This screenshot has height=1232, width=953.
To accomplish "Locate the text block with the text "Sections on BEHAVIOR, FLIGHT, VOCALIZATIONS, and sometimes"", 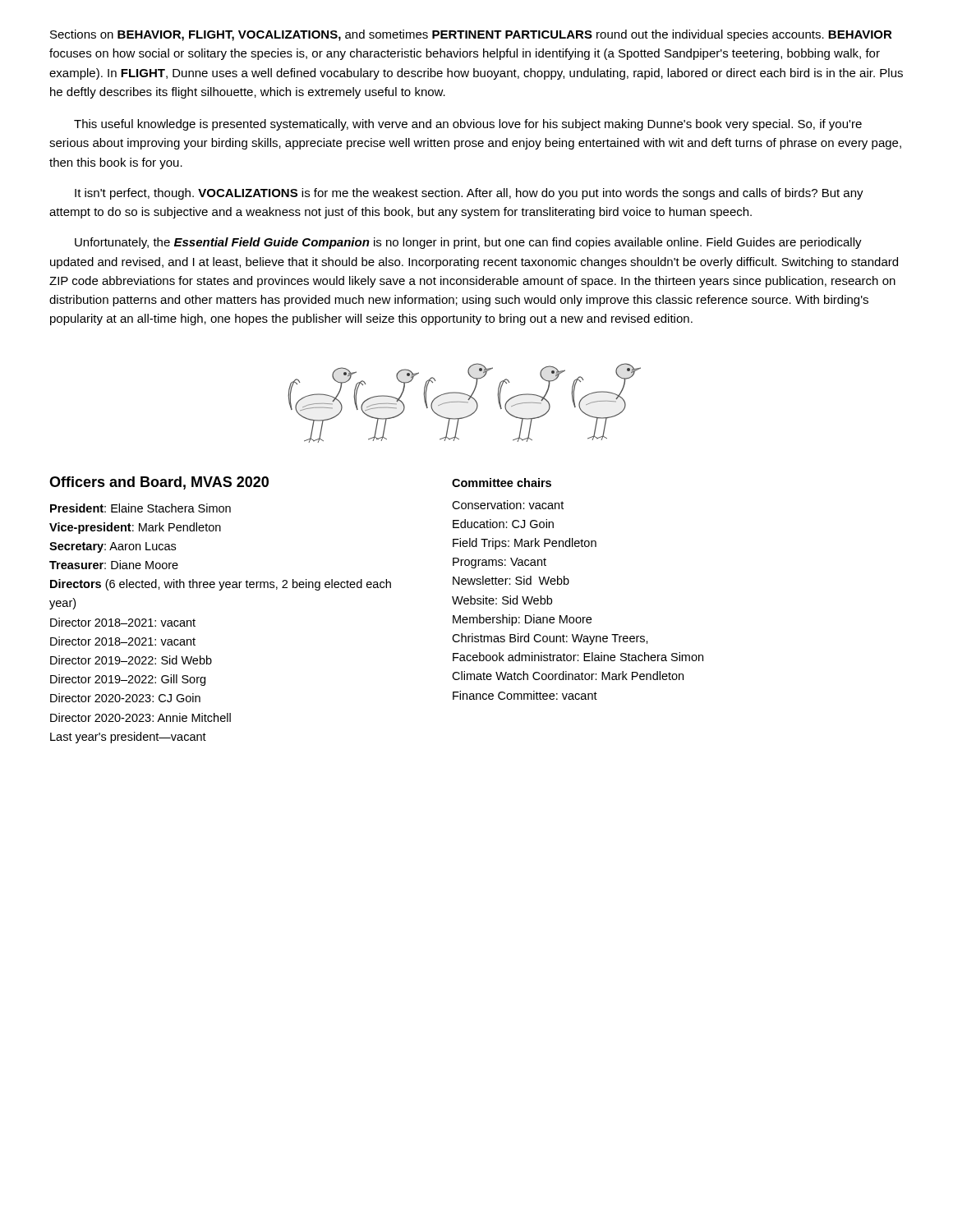I will (476, 63).
